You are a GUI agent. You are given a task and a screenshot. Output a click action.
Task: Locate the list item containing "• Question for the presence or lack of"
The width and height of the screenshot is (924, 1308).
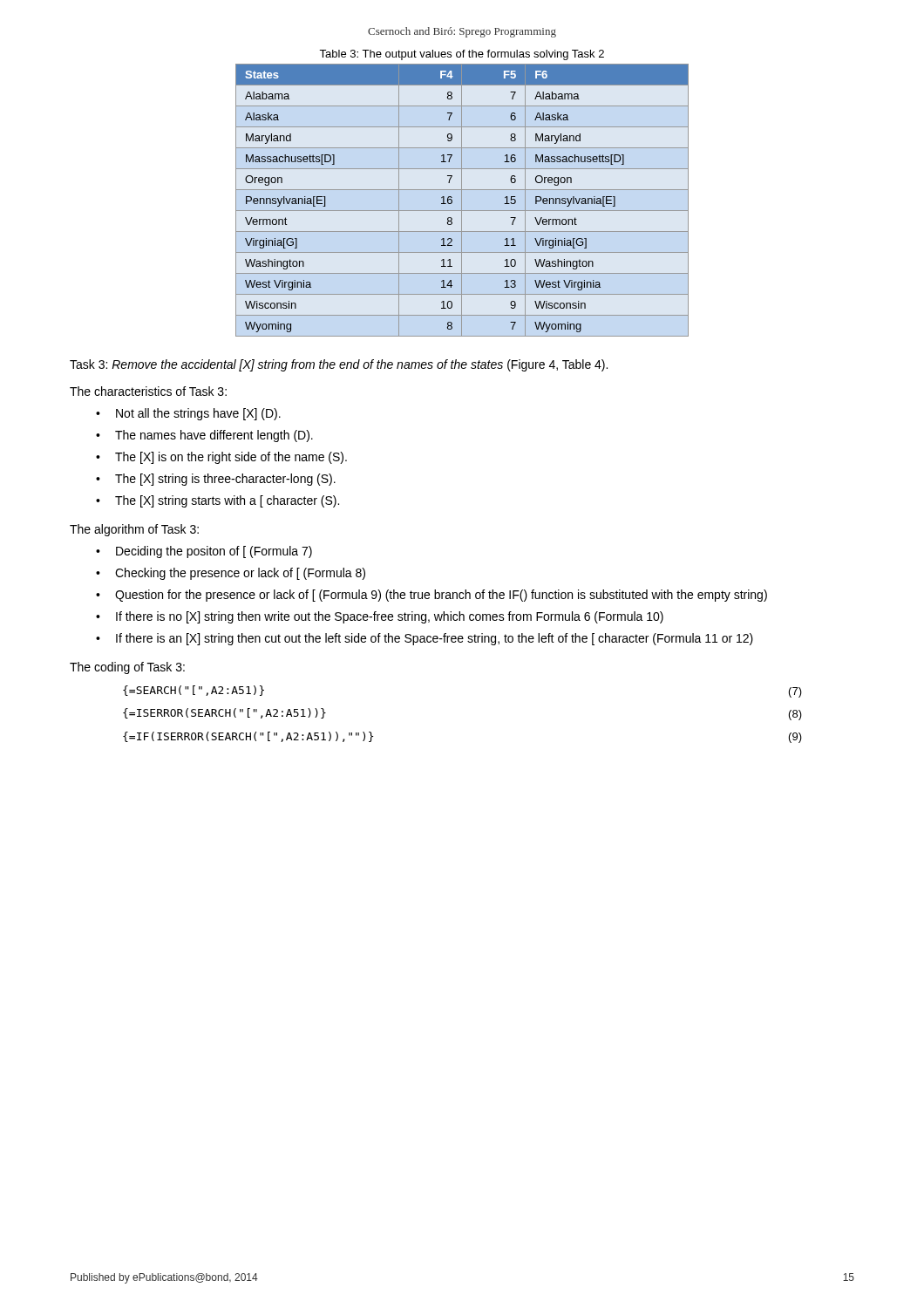[432, 595]
